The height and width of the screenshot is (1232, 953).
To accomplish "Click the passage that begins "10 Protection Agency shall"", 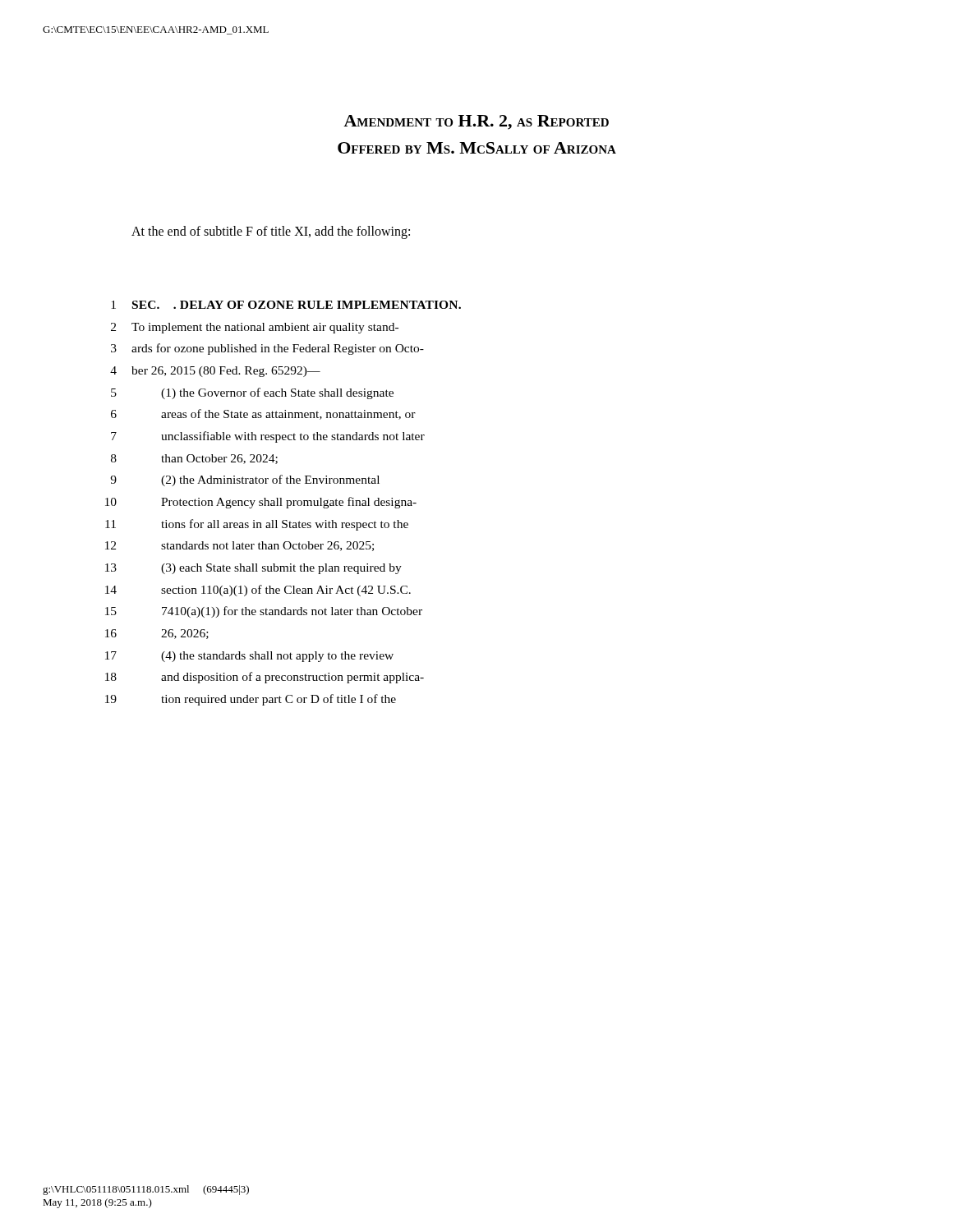I will pyautogui.click(x=261, y=503).
